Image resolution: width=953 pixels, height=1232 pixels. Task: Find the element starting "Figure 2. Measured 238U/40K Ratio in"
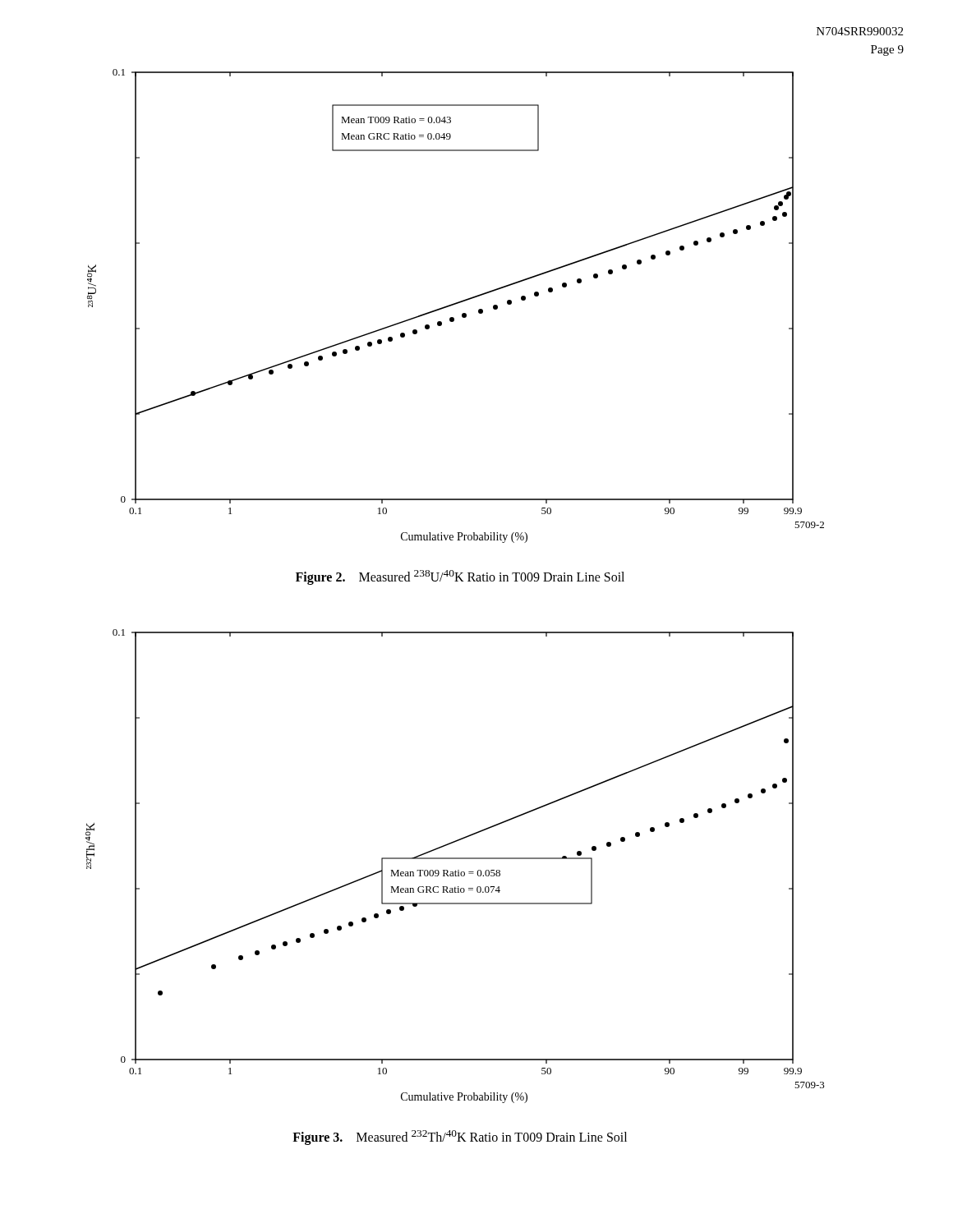point(460,575)
